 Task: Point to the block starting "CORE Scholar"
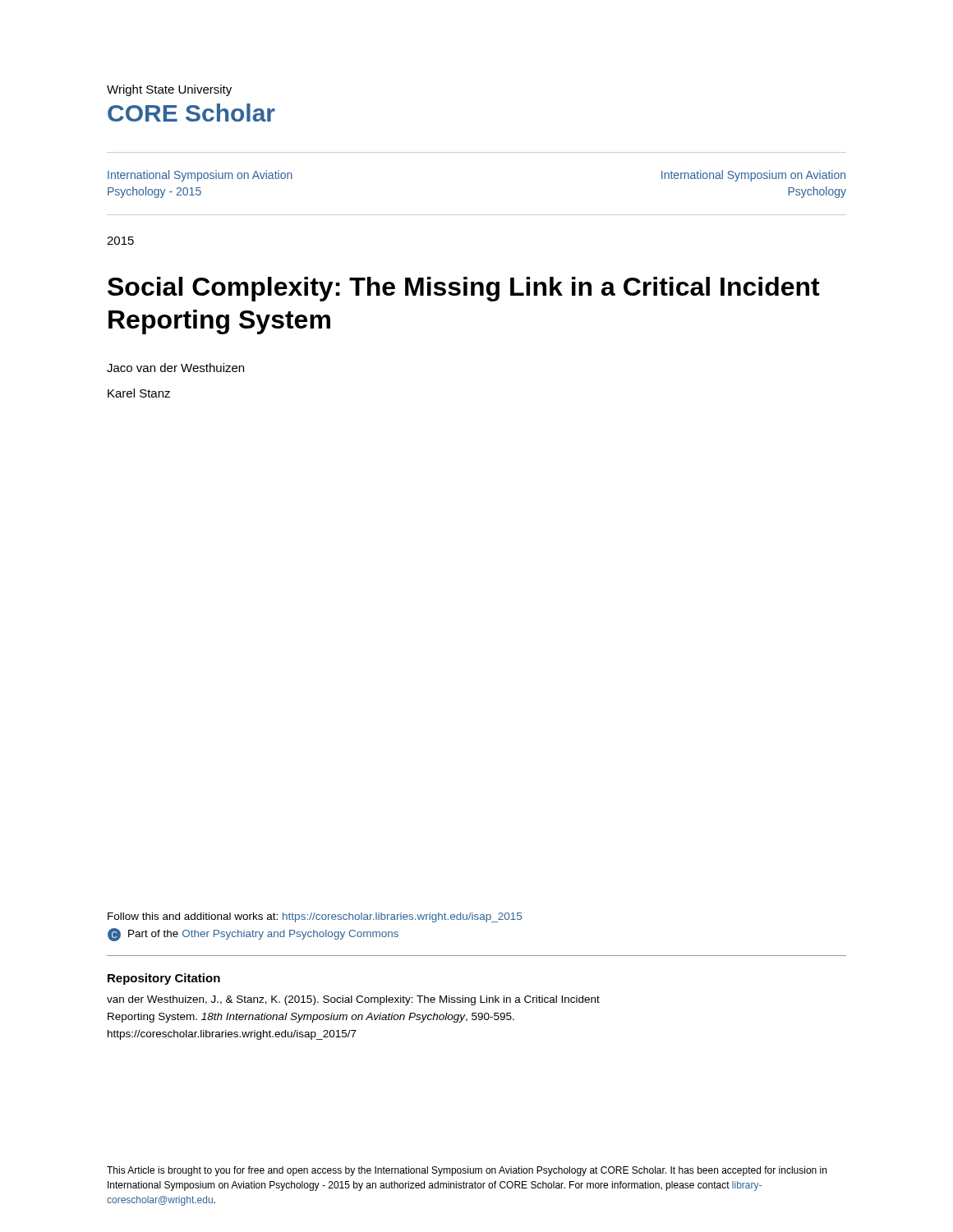tap(191, 113)
